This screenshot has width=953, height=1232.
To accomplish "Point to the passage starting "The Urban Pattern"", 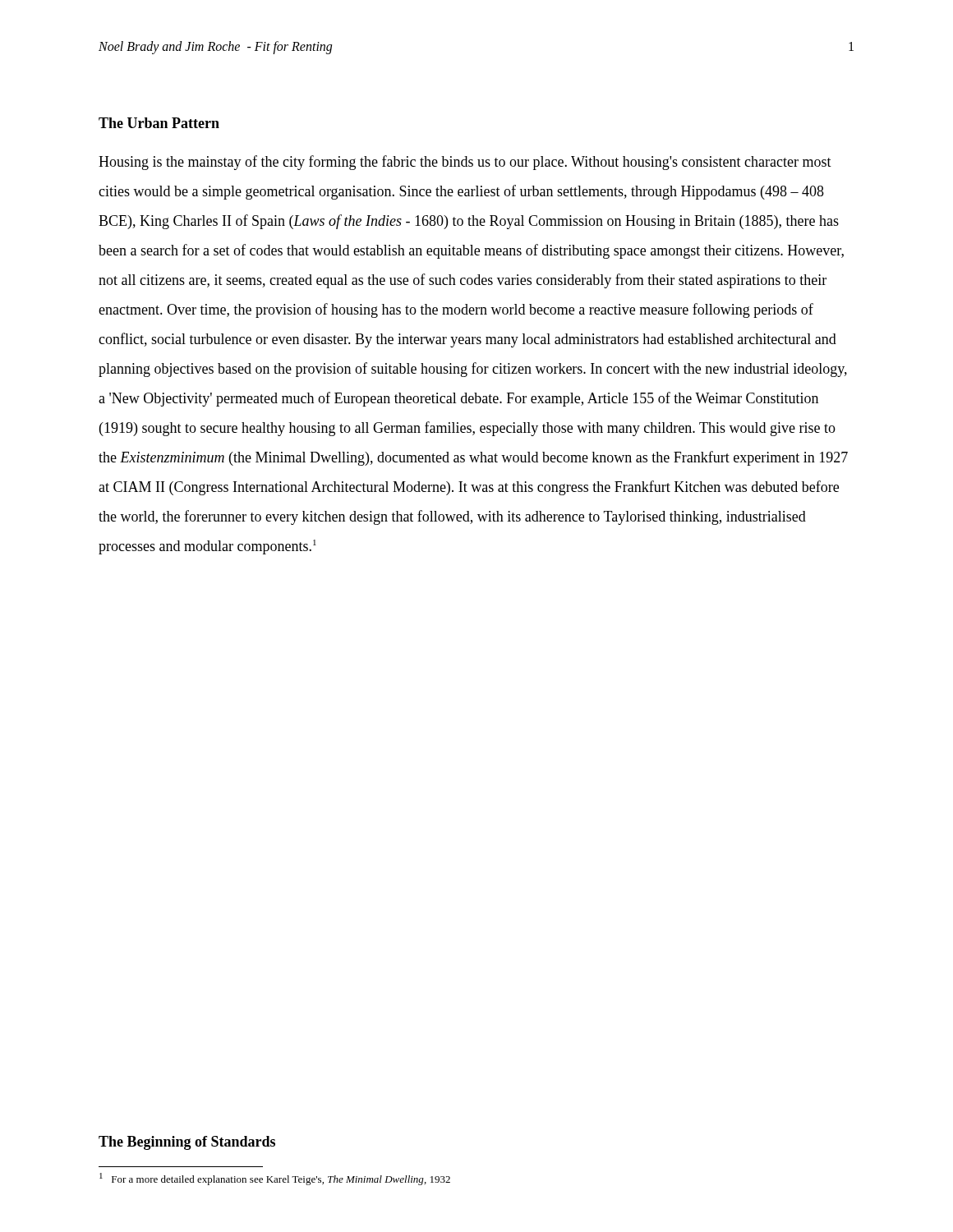I will point(159,123).
